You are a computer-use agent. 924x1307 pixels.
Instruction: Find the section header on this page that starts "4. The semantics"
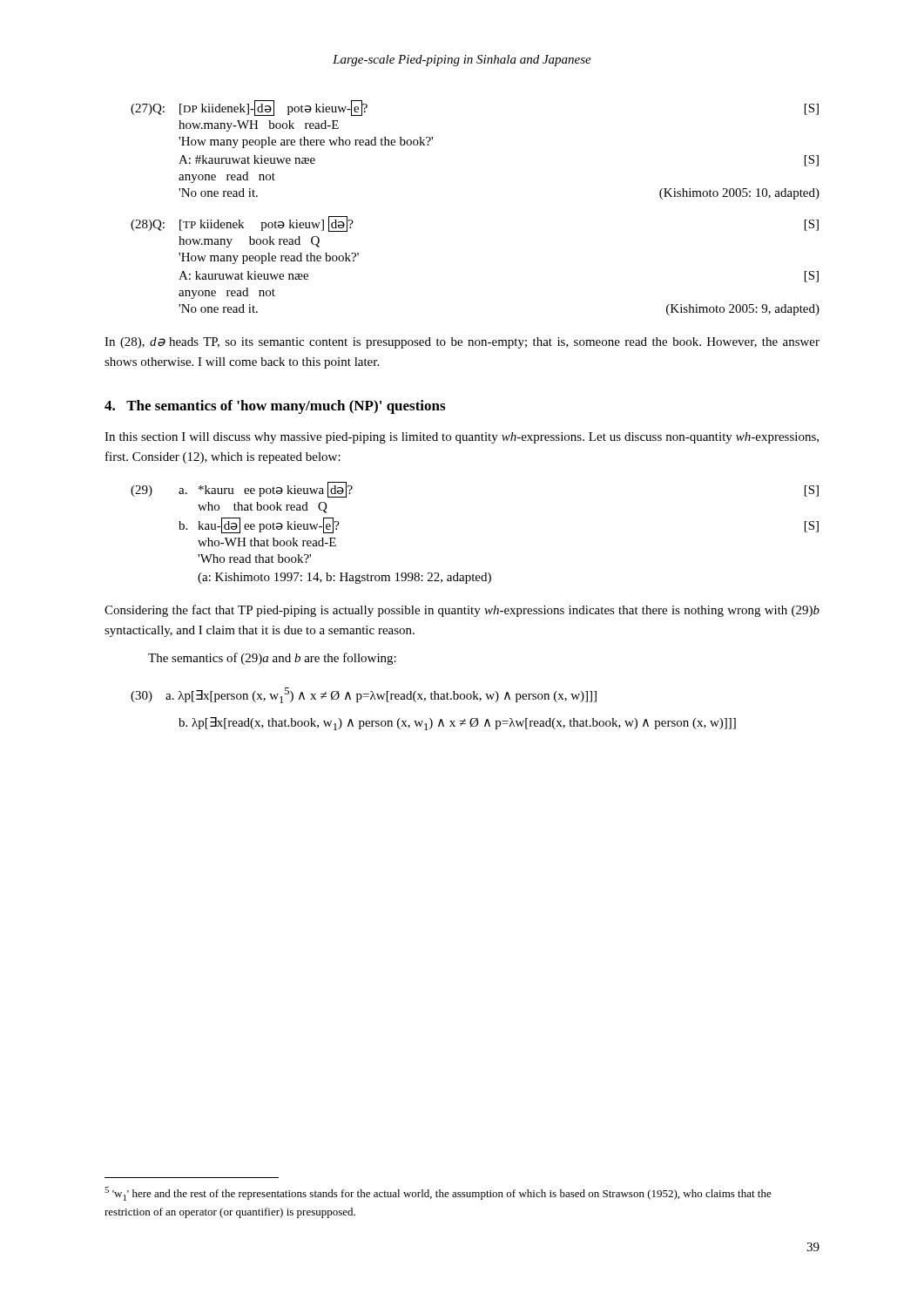coord(275,406)
